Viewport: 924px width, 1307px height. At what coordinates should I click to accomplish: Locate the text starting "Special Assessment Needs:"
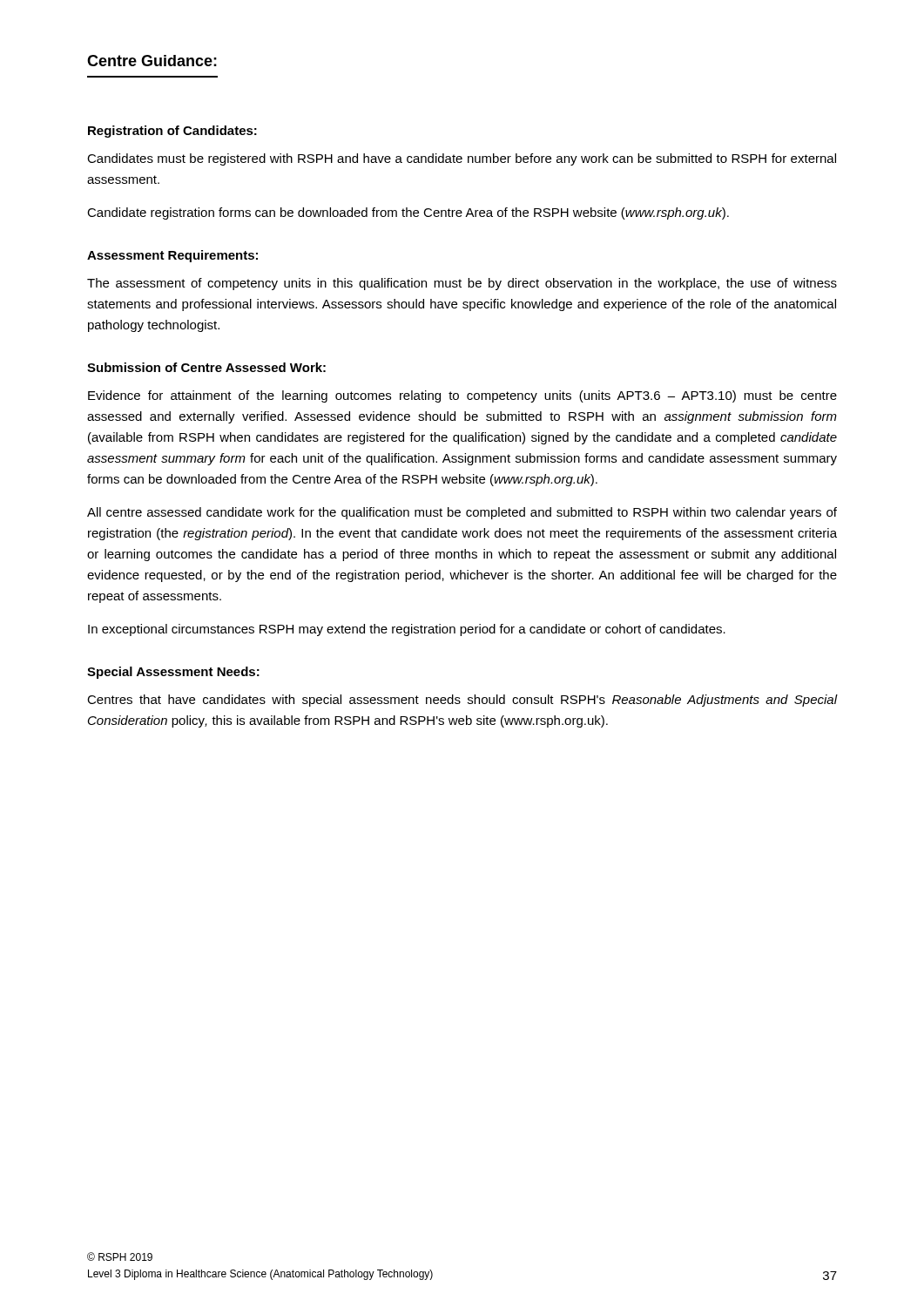click(x=174, y=671)
